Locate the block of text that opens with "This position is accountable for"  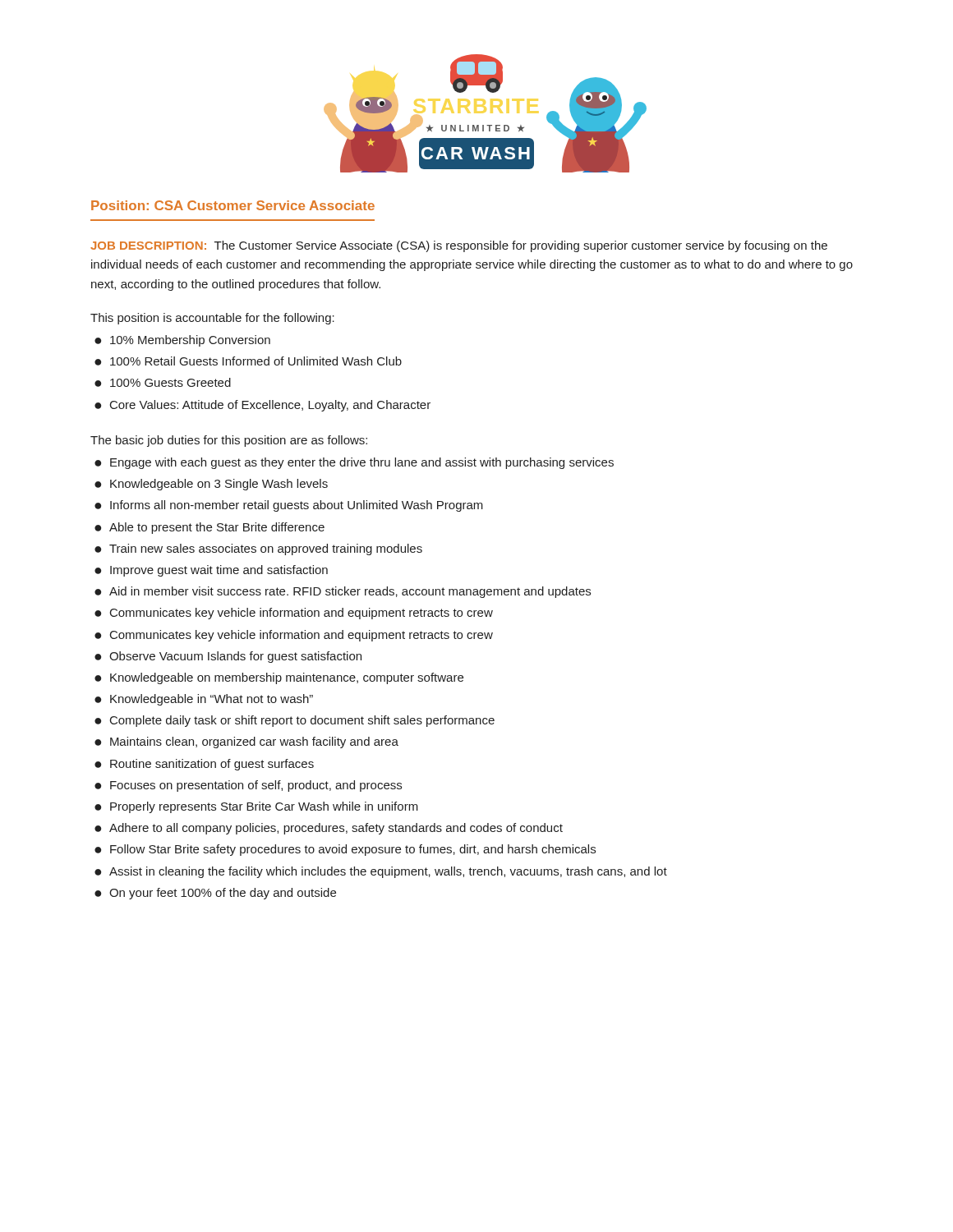(213, 317)
